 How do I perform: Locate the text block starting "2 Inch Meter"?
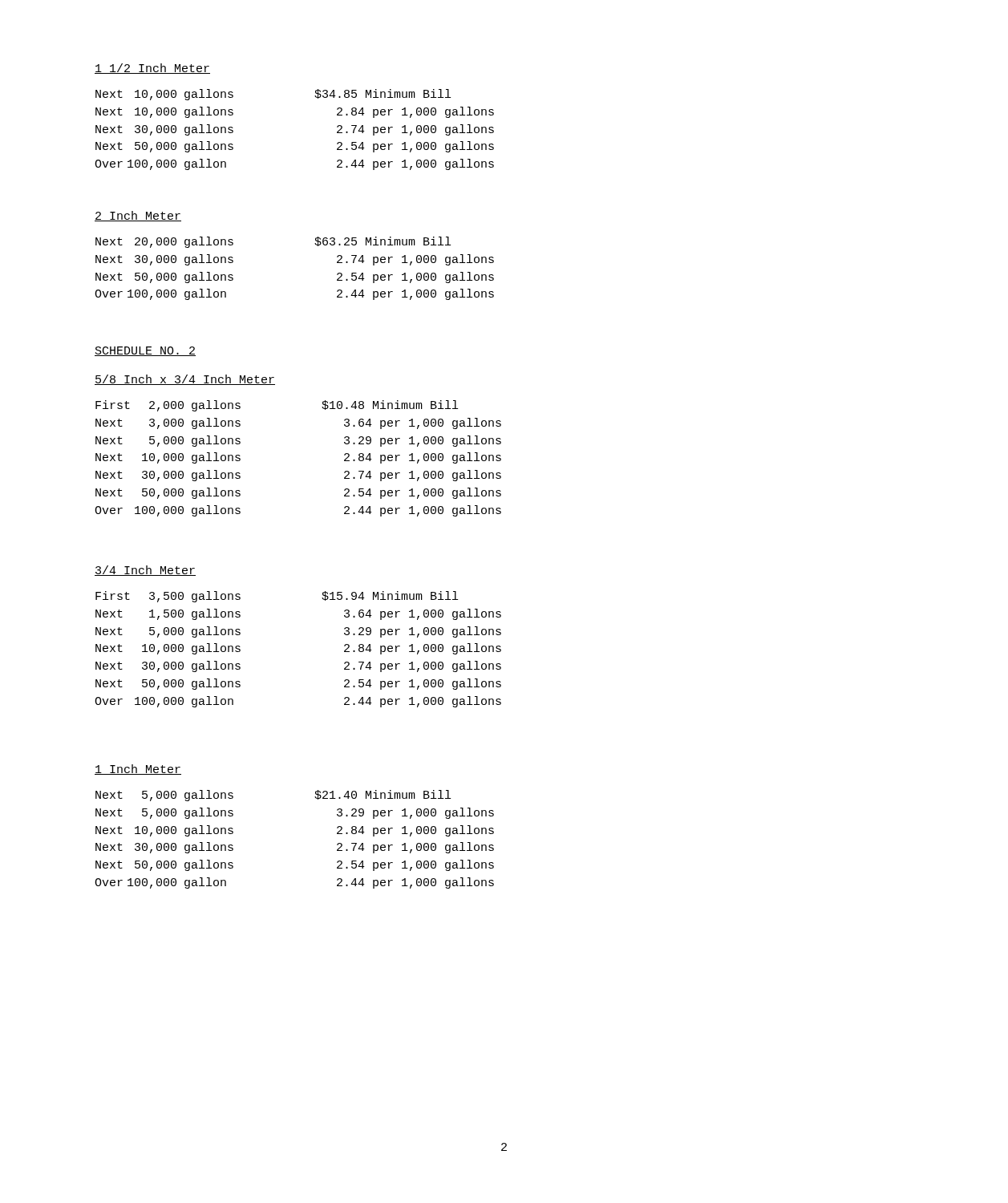tap(138, 217)
